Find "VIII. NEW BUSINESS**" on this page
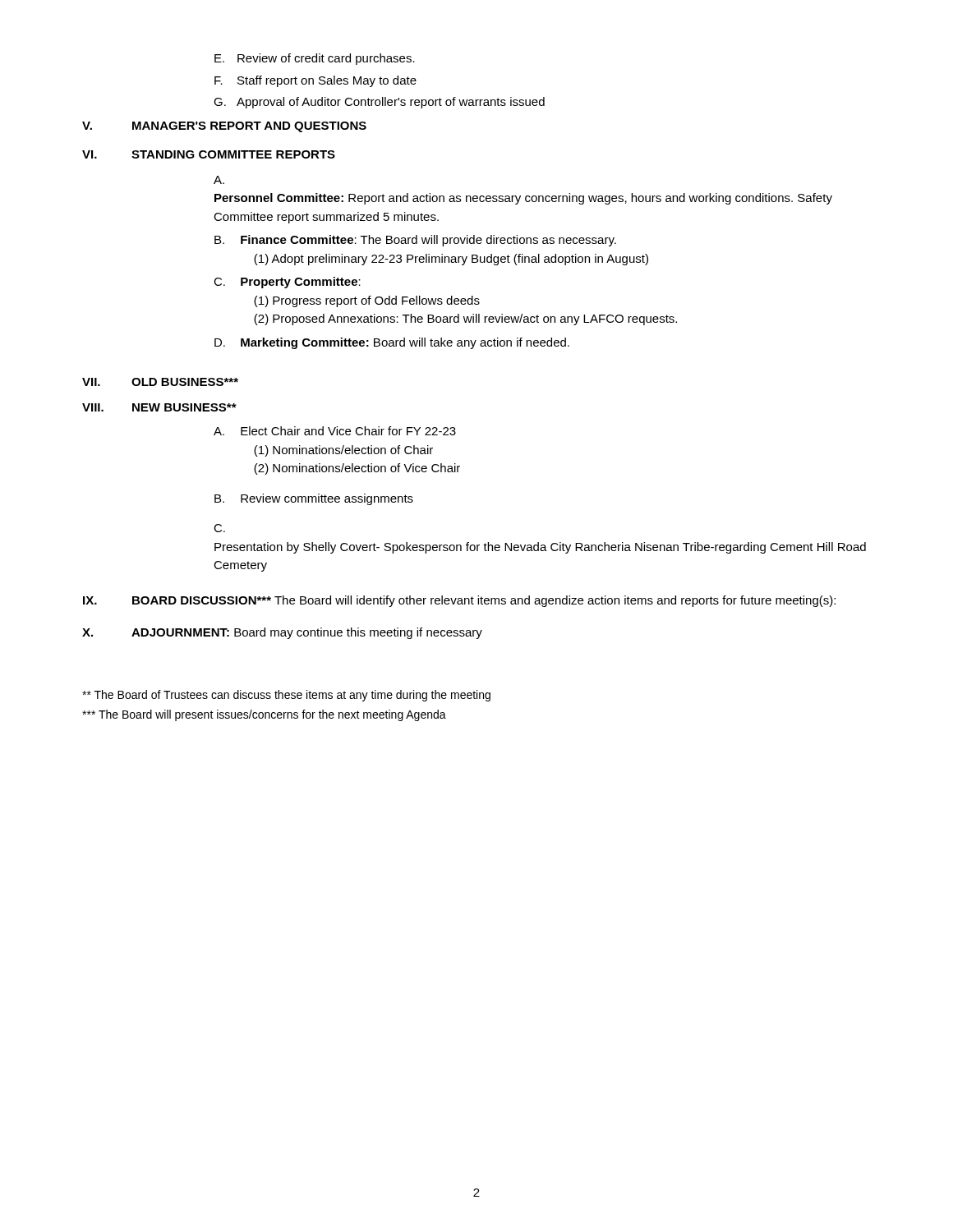 point(159,407)
